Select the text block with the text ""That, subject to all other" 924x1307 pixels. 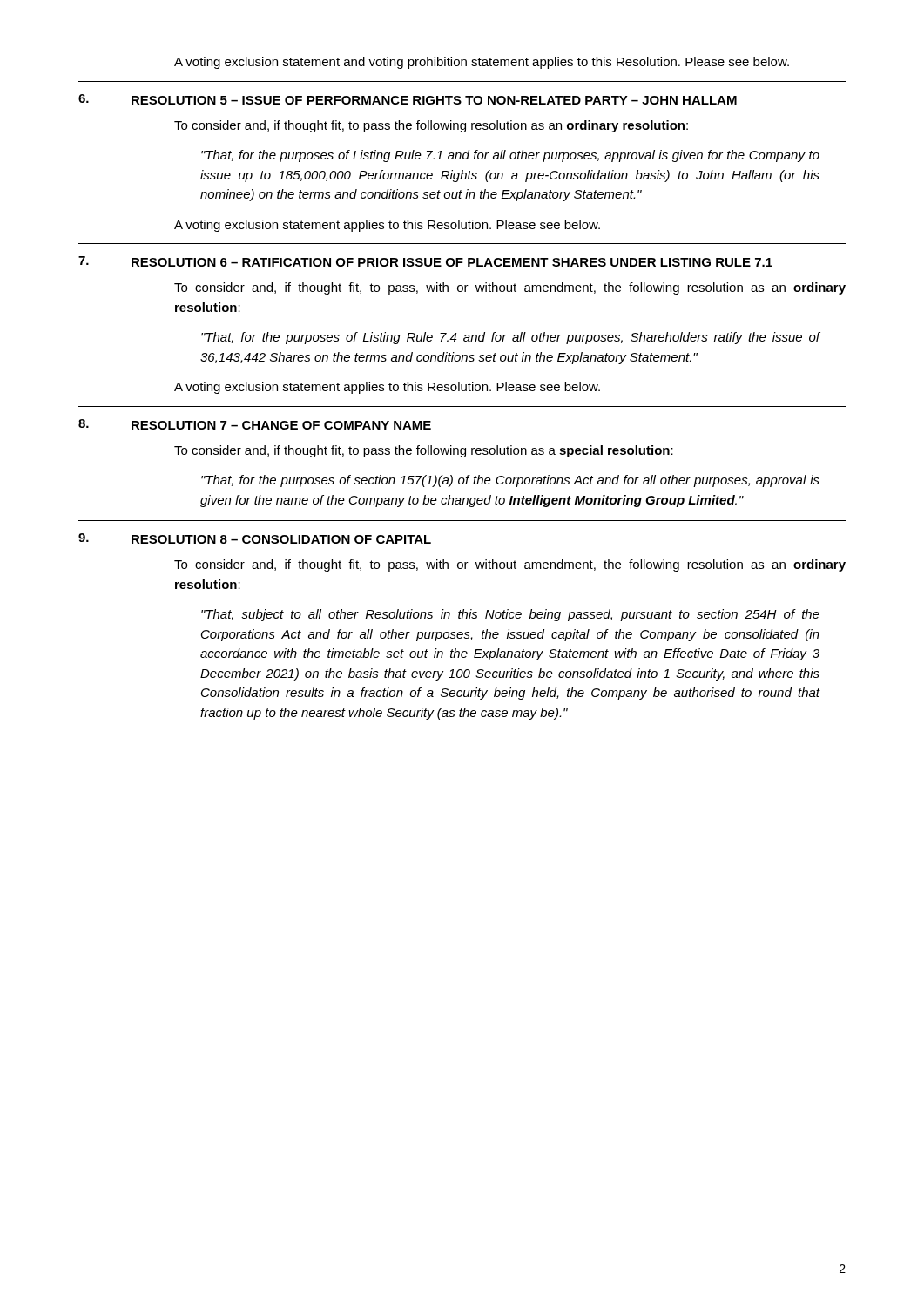tap(510, 663)
